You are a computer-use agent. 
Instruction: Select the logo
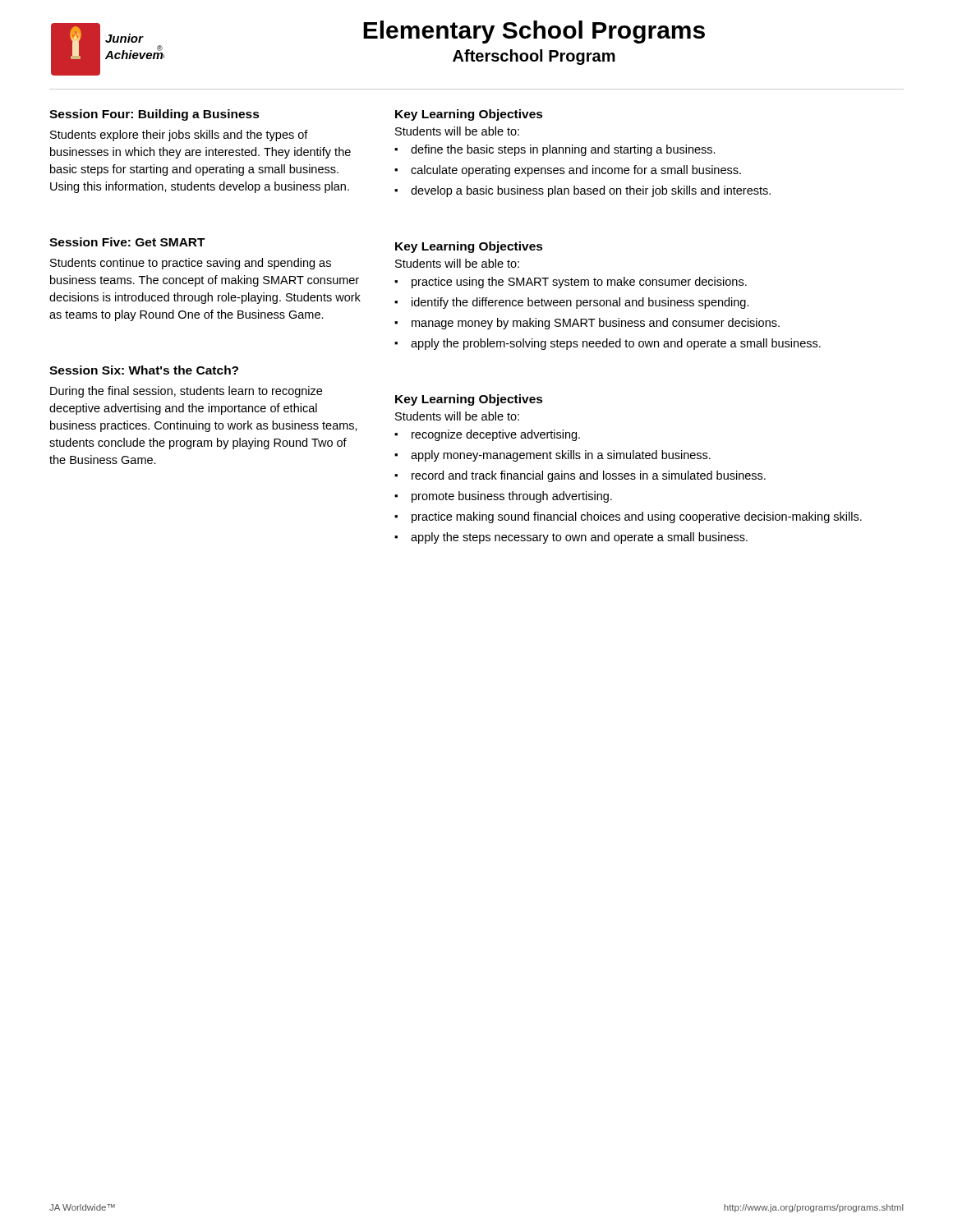tap(107, 48)
